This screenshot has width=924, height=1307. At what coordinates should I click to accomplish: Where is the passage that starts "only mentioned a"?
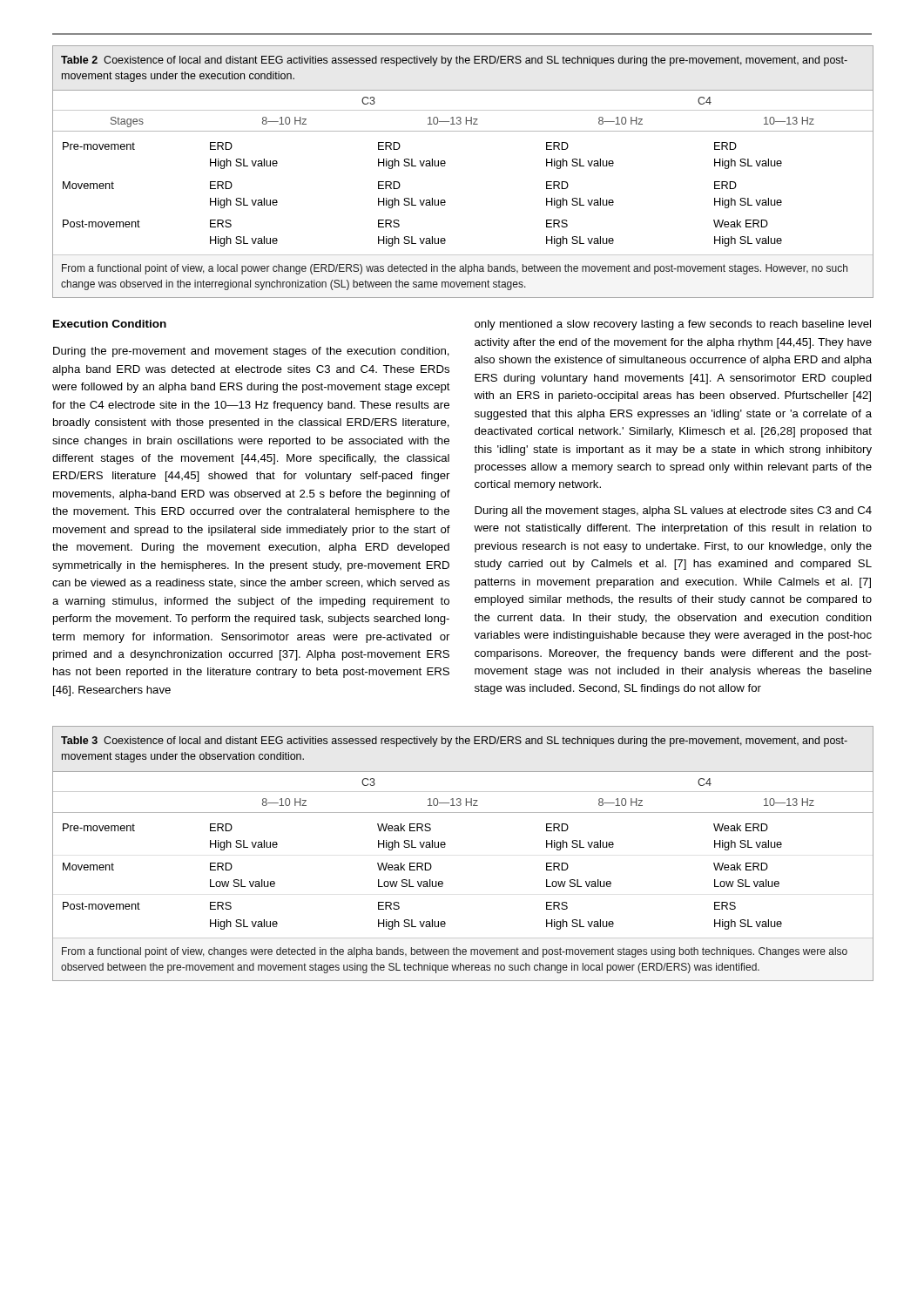[673, 507]
